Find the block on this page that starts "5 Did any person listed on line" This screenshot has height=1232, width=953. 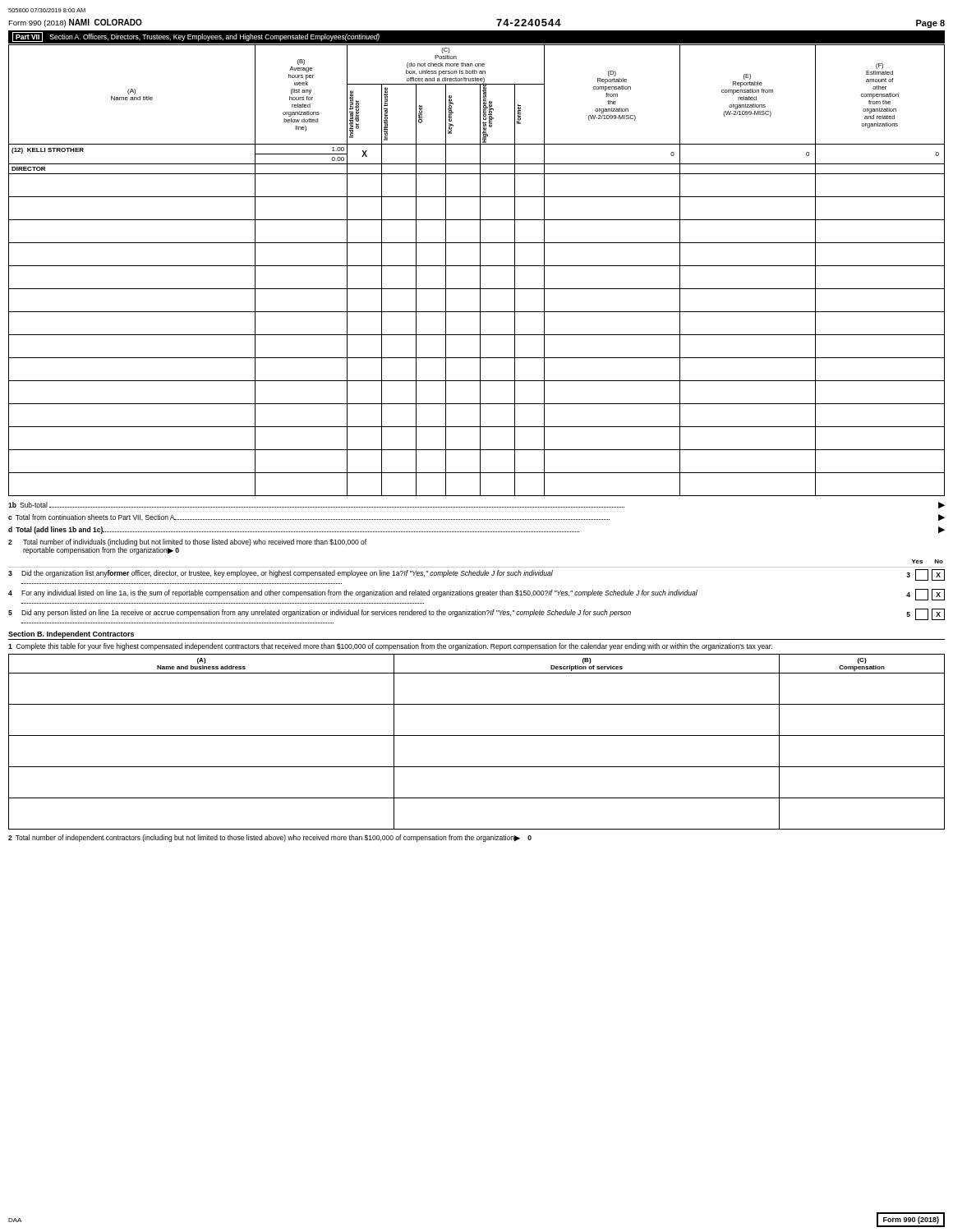[476, 617]
